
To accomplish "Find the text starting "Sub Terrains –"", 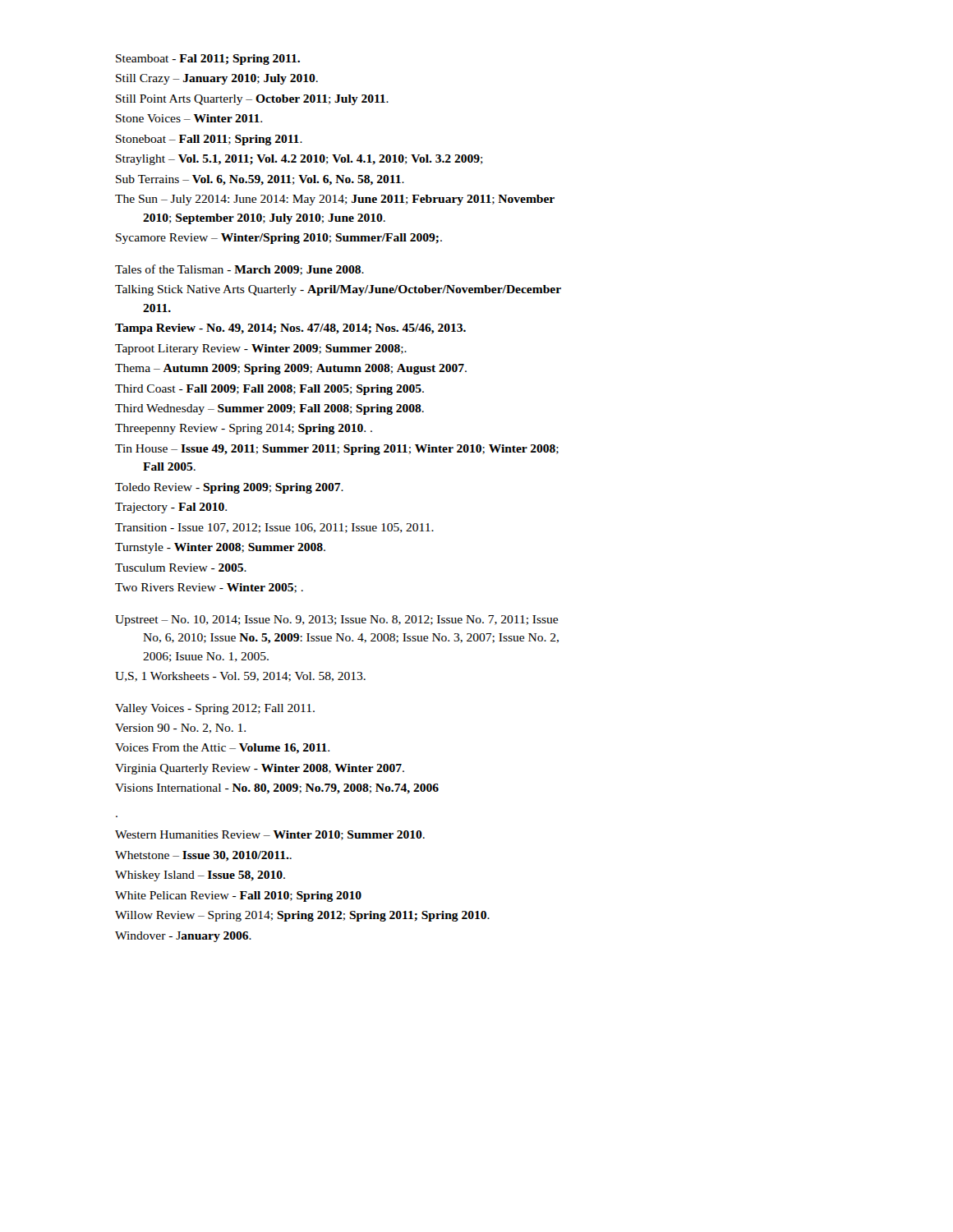I will click(x=260, y=178).
